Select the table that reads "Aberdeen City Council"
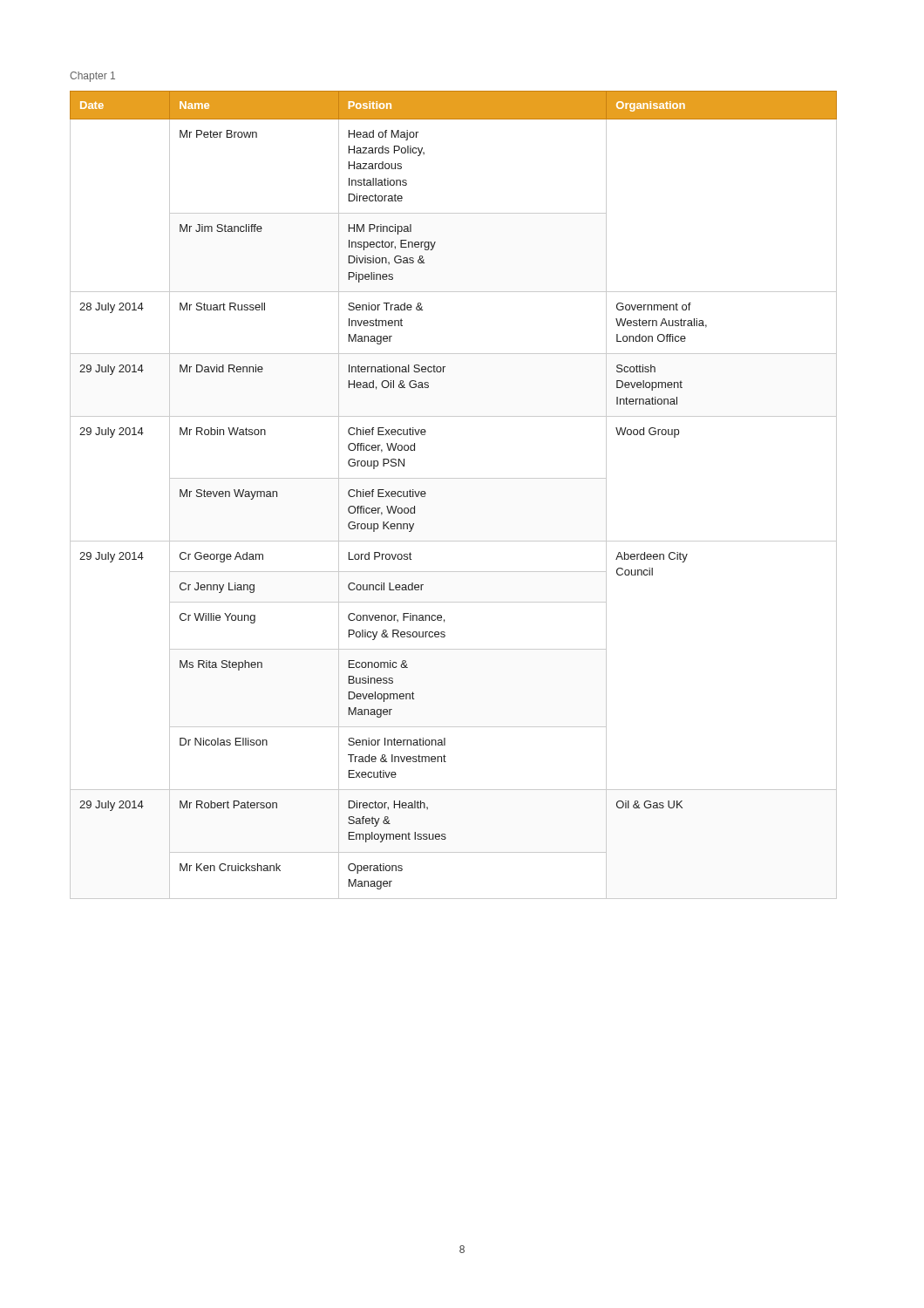This screenshot has height=1308, width=924. 453,495
